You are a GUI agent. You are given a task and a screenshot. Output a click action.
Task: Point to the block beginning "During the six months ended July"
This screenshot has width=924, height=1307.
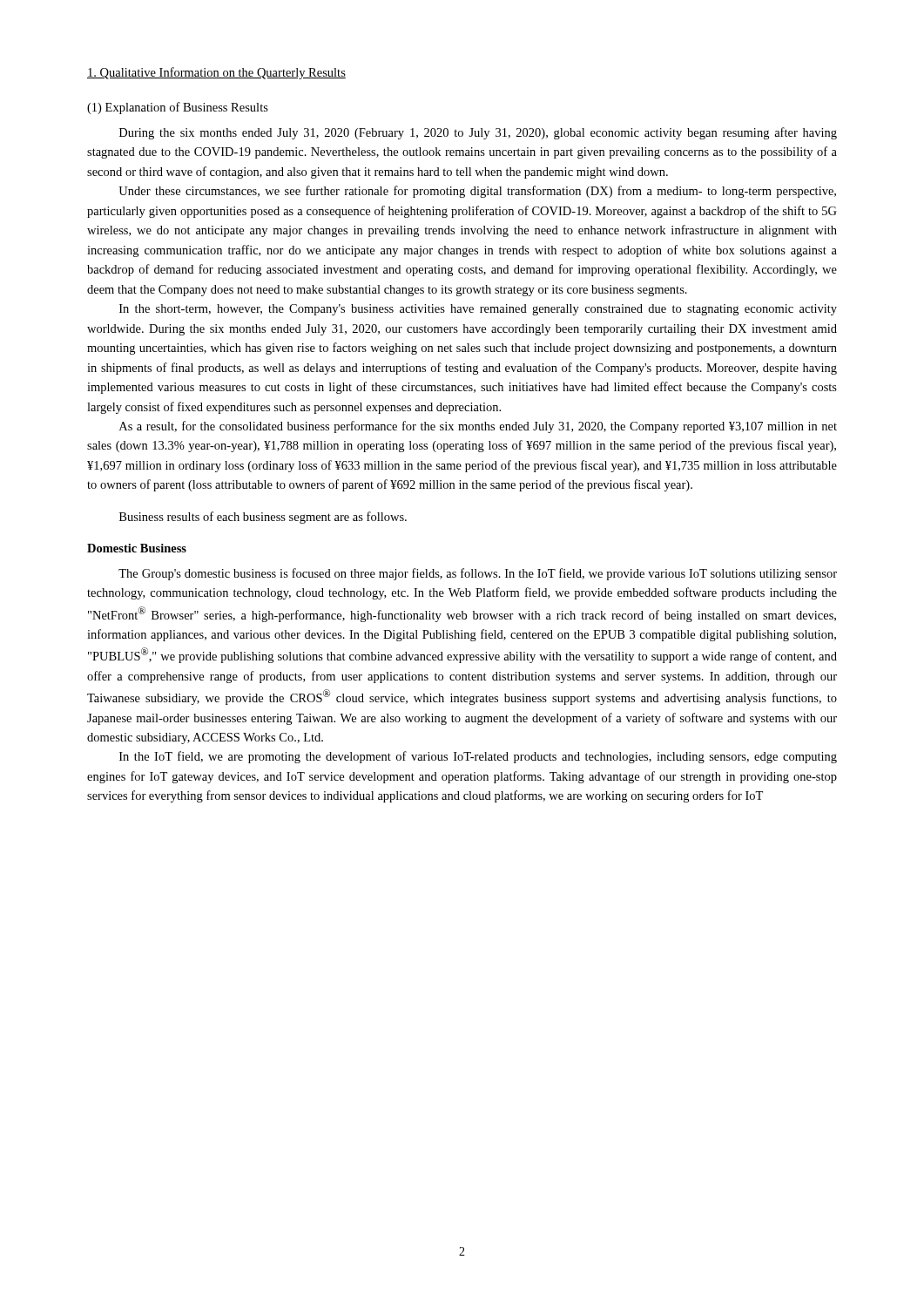[462, 152]
